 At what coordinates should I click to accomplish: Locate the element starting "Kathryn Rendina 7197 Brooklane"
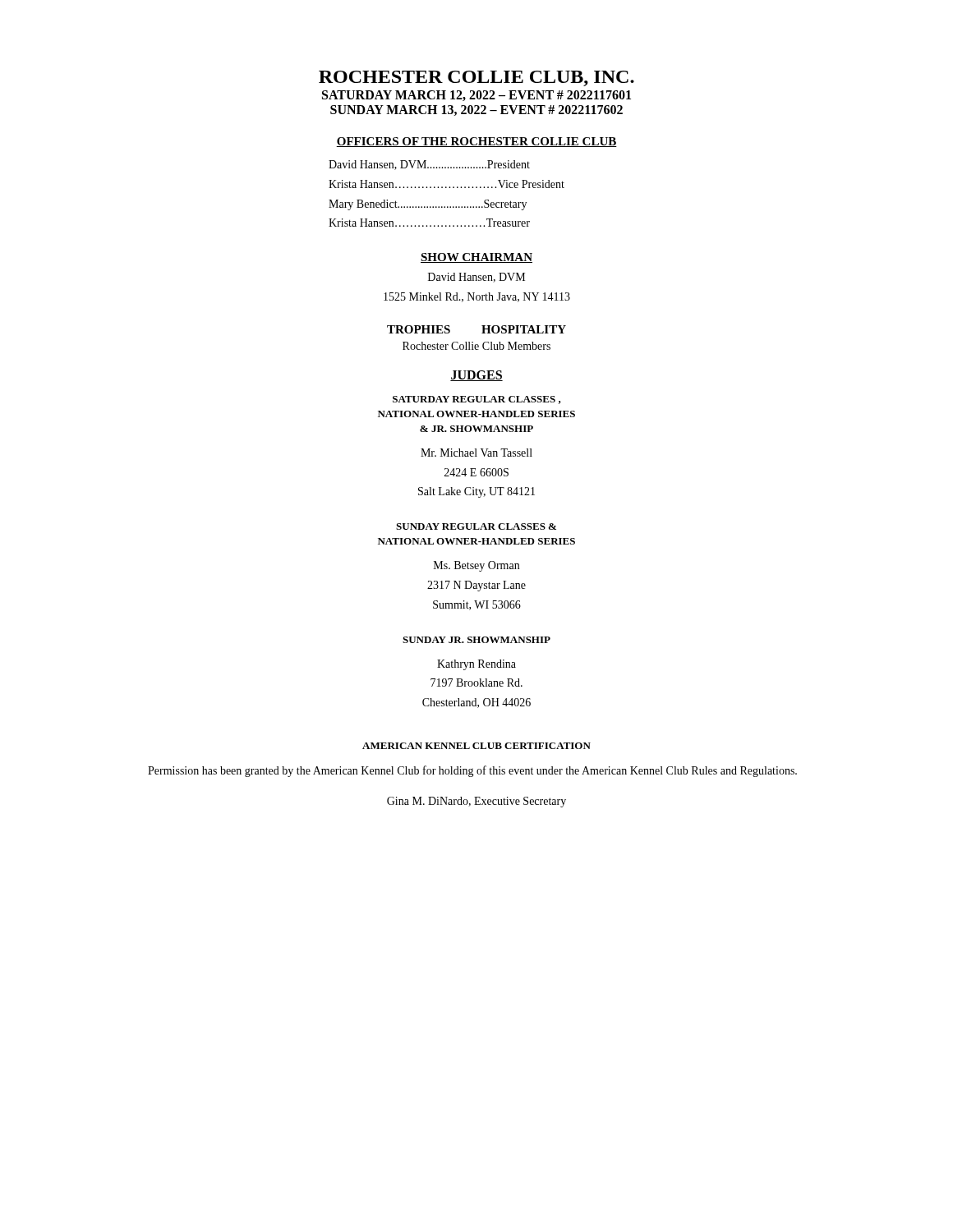[476, 683]
